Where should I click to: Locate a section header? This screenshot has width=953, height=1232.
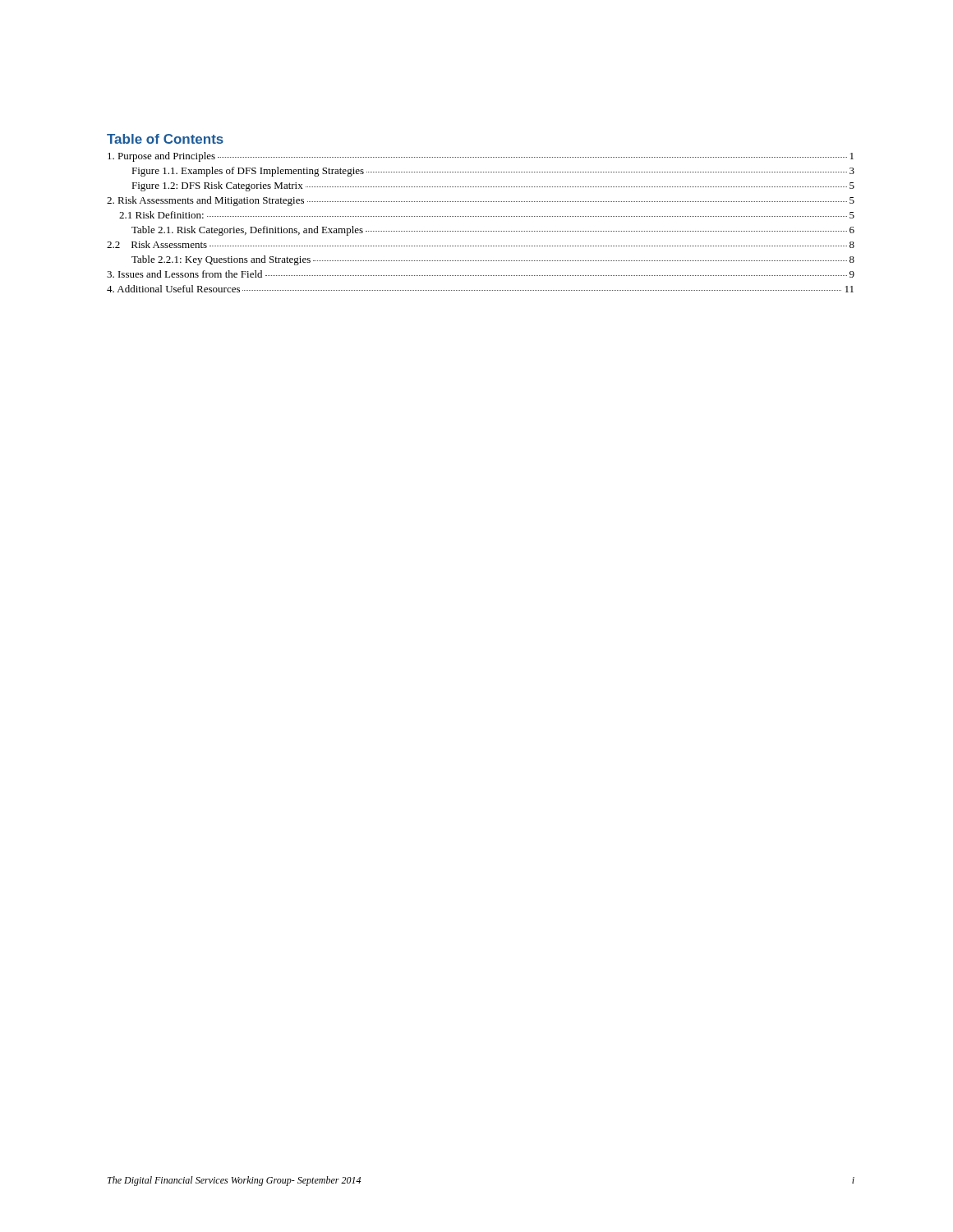[165, 139]
